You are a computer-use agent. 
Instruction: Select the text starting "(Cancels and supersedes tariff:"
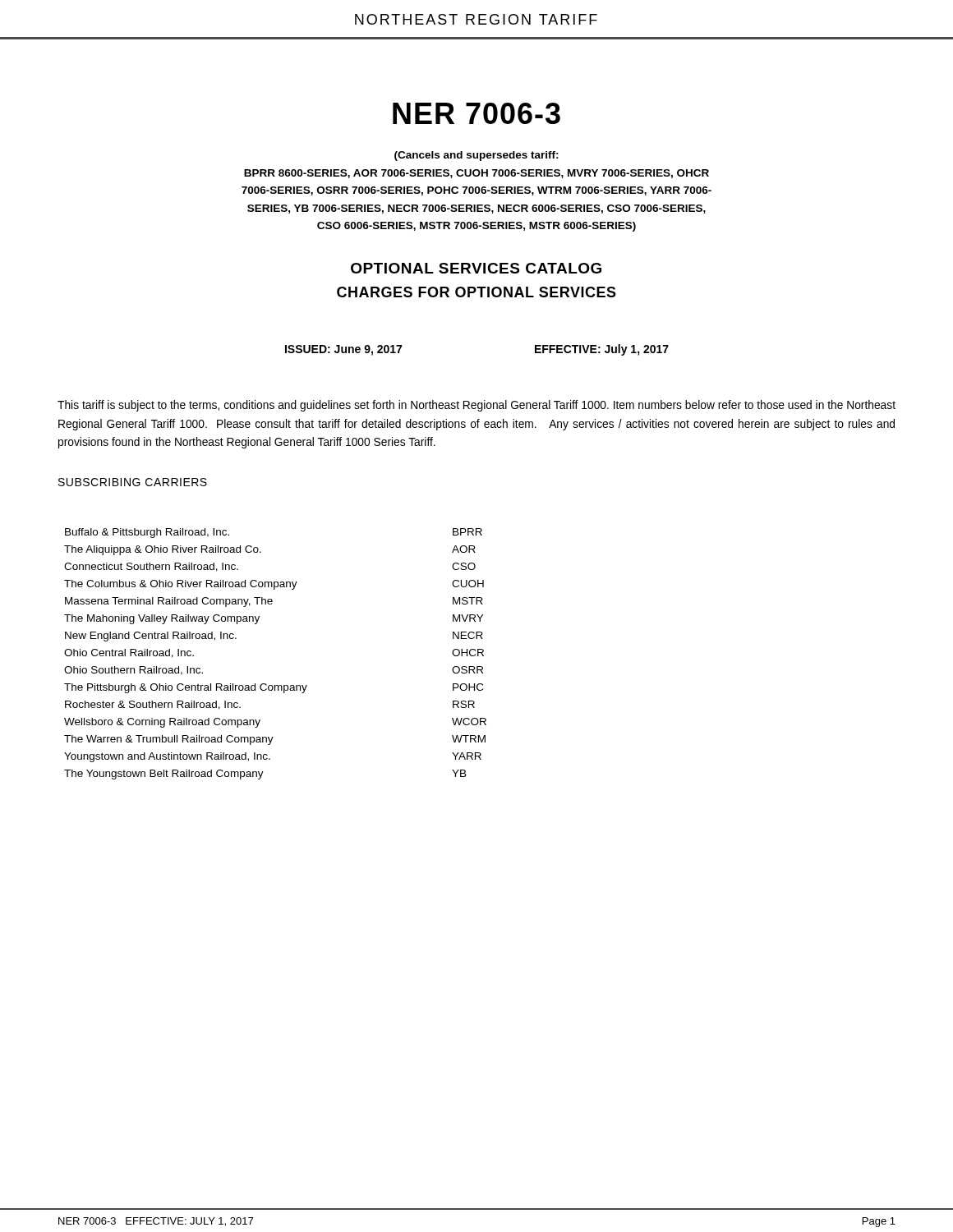coord(476,190)
